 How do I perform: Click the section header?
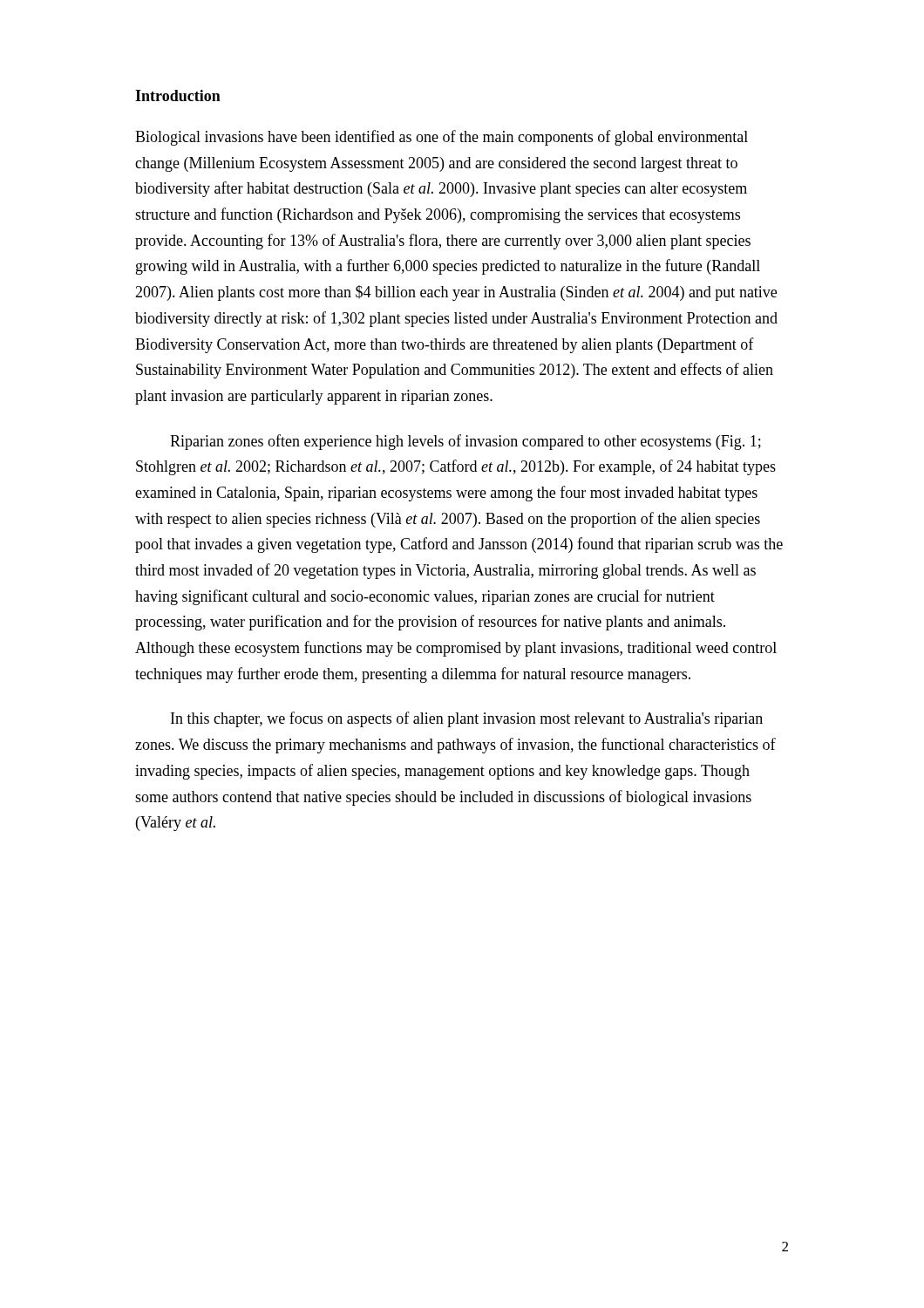[x=178, y=96]
